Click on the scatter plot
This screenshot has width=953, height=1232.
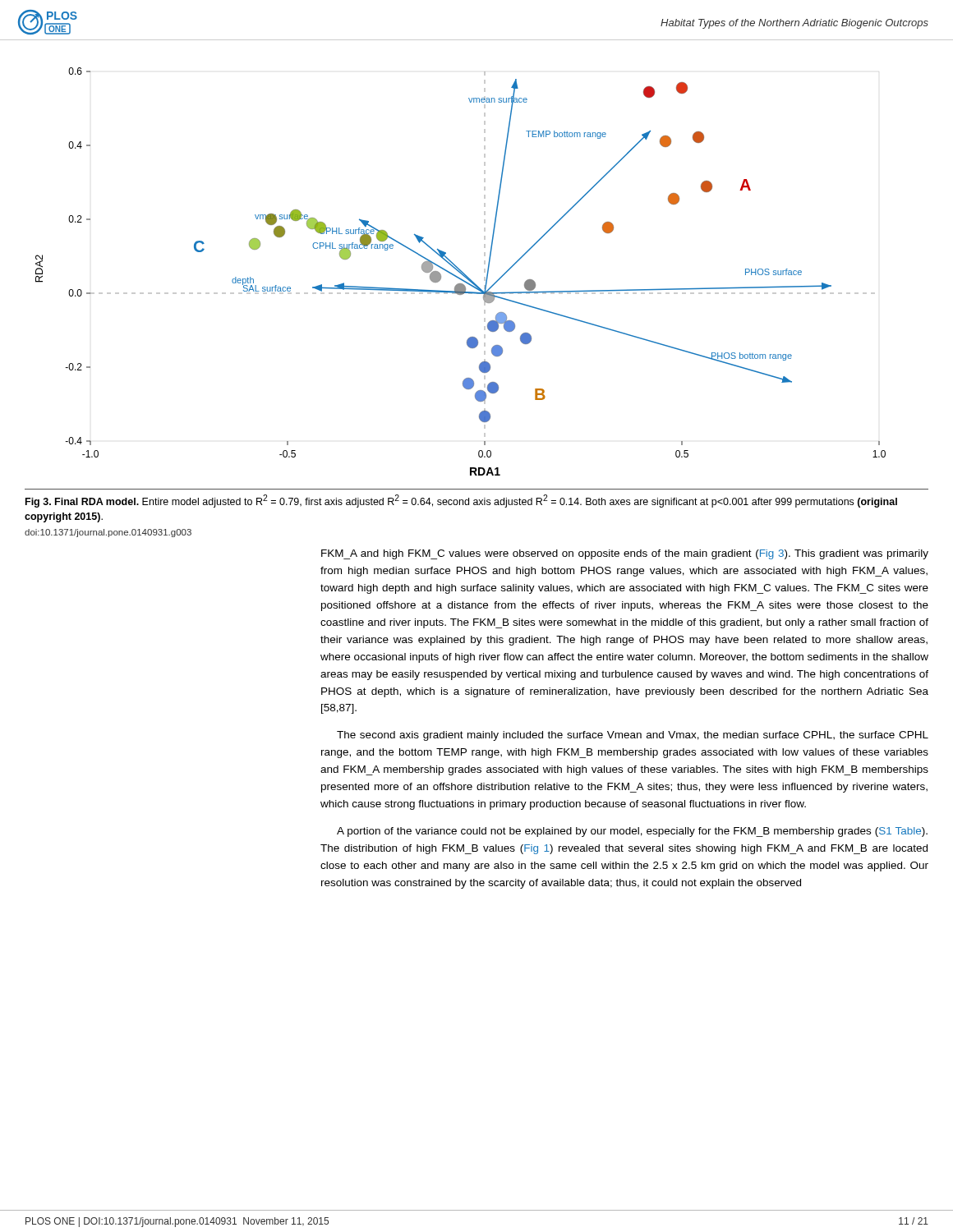[x=476, y=269]
